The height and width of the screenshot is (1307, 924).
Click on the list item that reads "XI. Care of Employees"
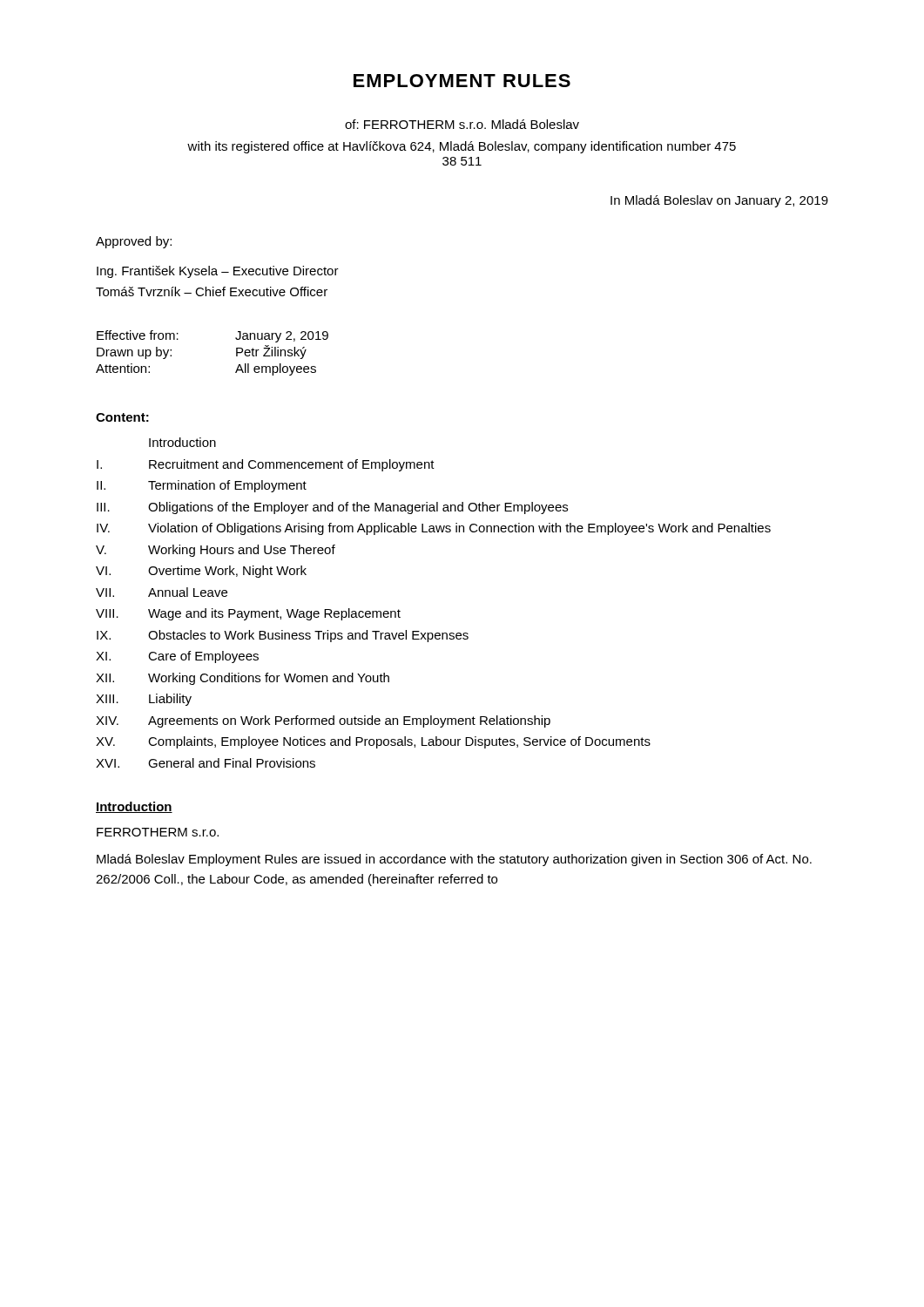click(x=177, y=657)
